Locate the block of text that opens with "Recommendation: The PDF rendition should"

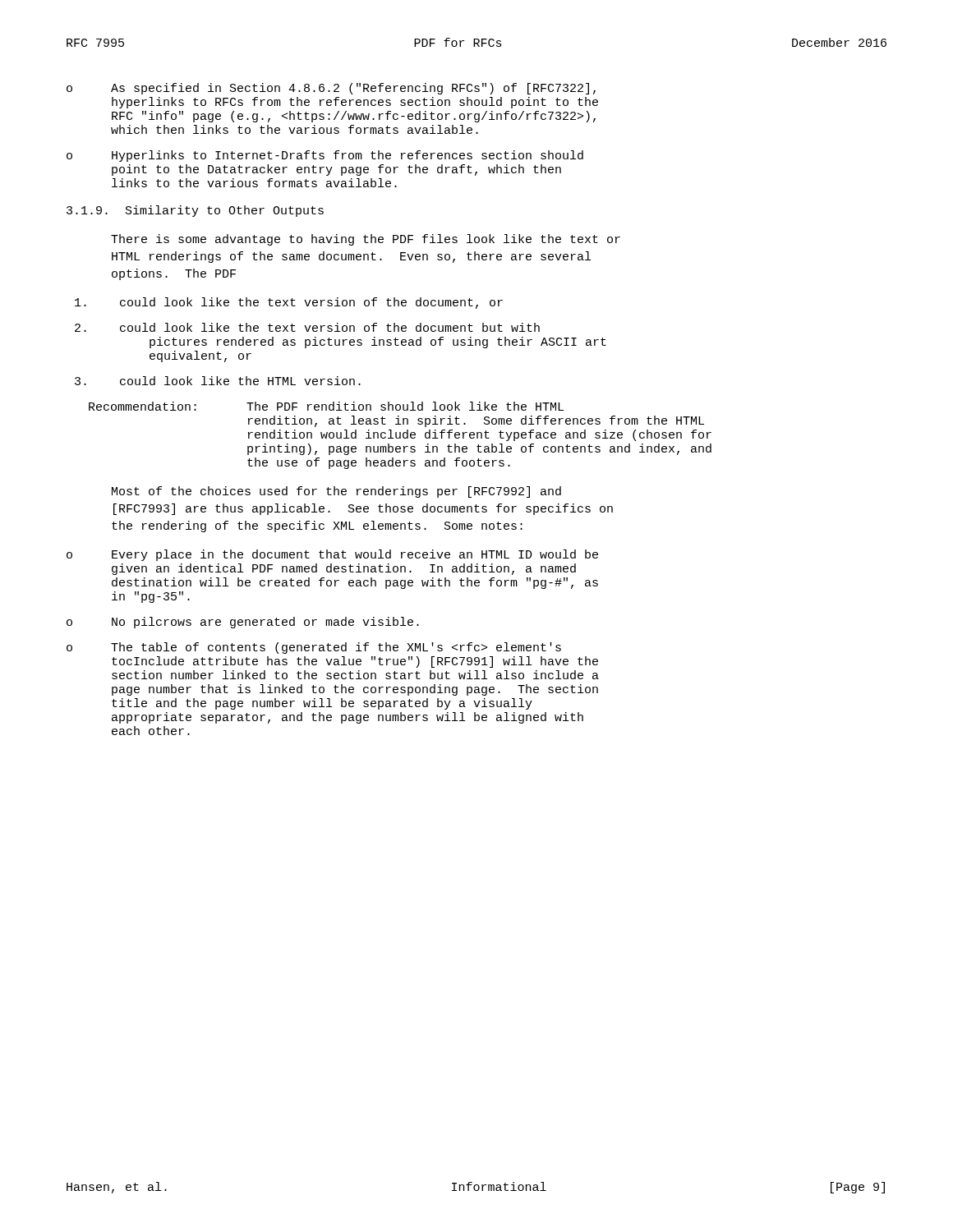(476, 436)
